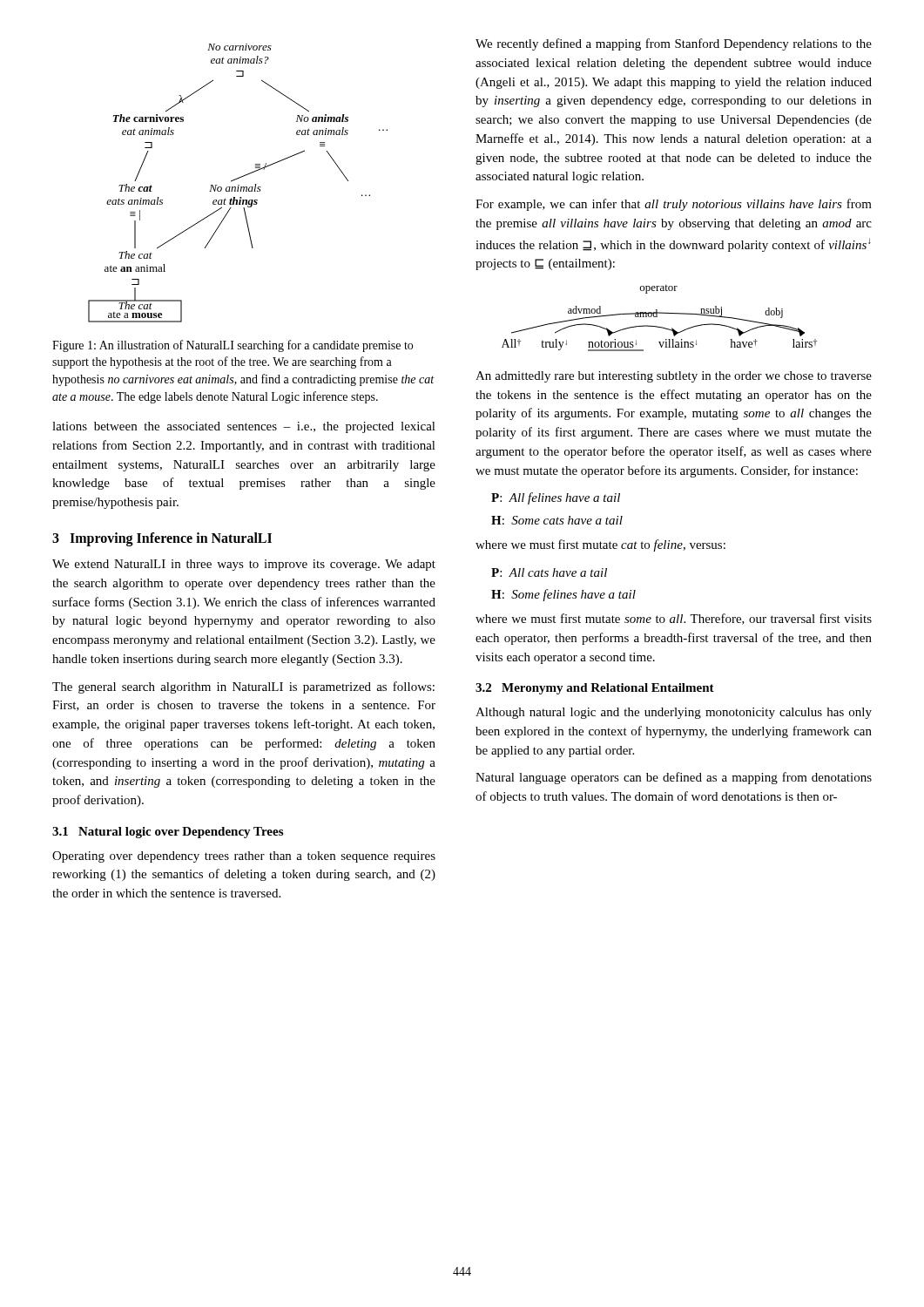Locate the caption
The image size is (924, 1307).
(x=243, y=371)
